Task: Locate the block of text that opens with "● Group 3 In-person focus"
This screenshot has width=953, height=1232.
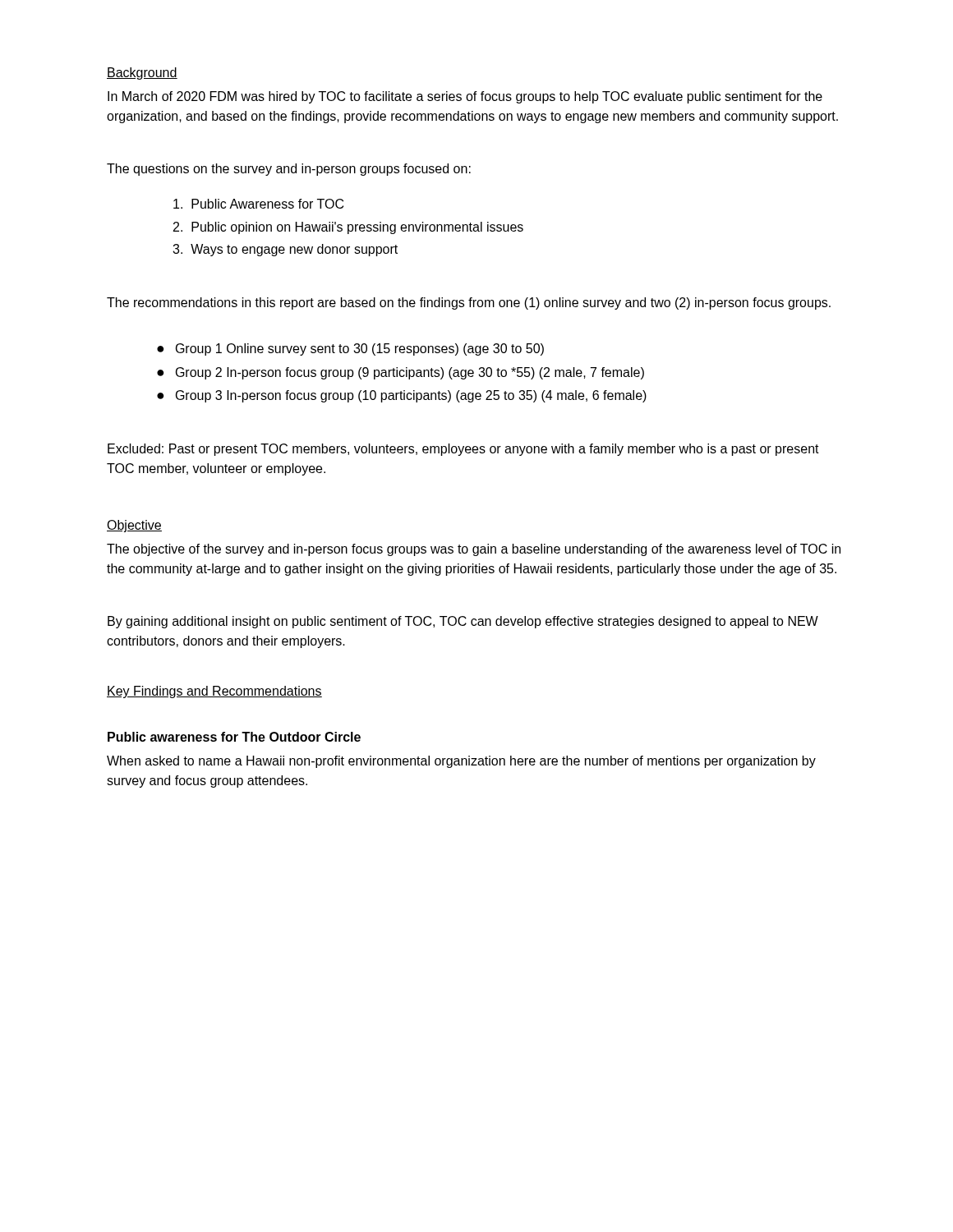Action: [x=401, y=397]
